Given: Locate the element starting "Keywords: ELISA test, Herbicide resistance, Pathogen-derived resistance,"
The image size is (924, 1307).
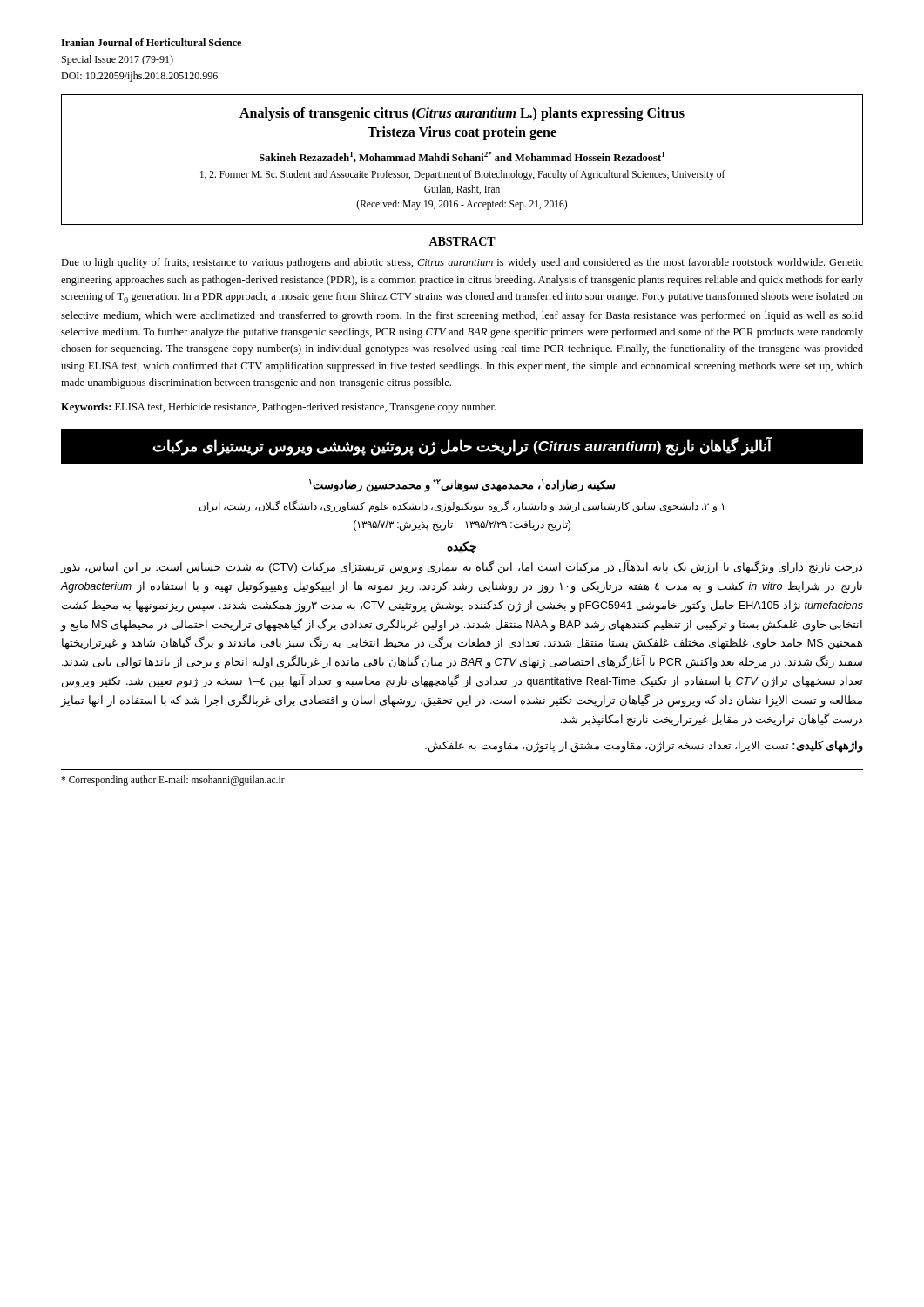Looking at the screenshot, I should coord(462,407).
